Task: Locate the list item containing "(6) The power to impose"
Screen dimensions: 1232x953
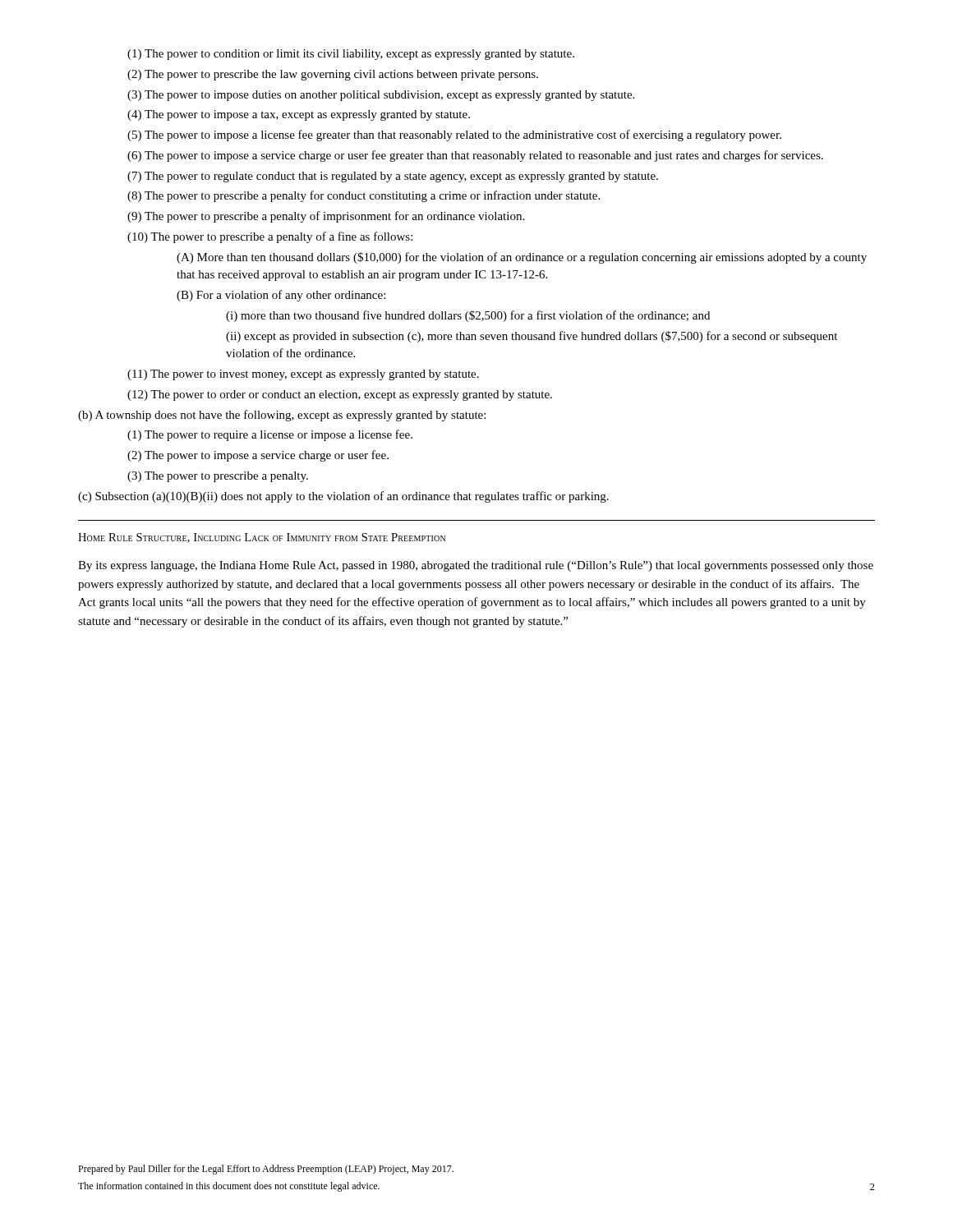Action: (x=501, y=156)
